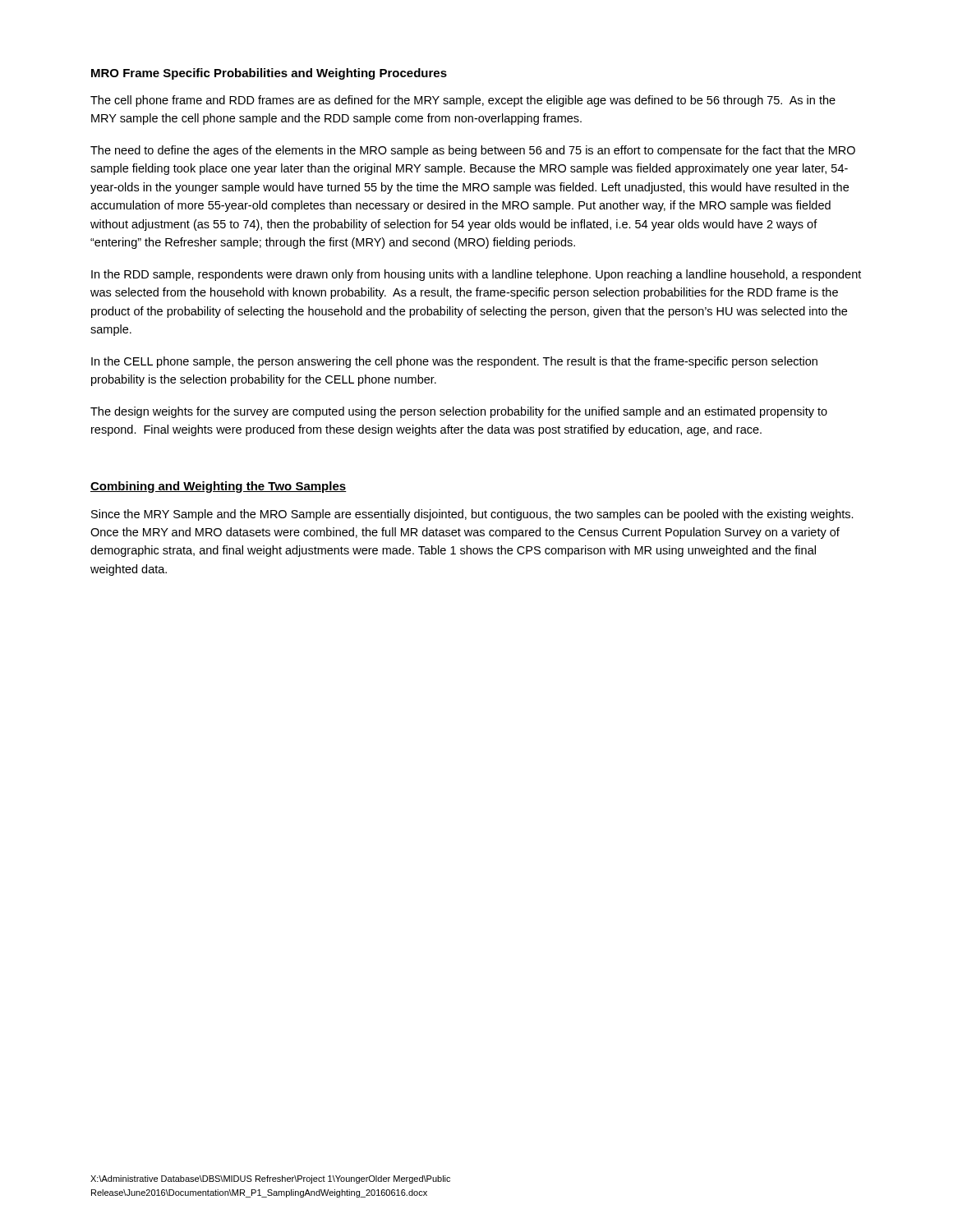This screenshot has height=1232, width=953.
Task: Select the section header with the text "Combining and Weighting the"
Action: click(x=218, y=485)
